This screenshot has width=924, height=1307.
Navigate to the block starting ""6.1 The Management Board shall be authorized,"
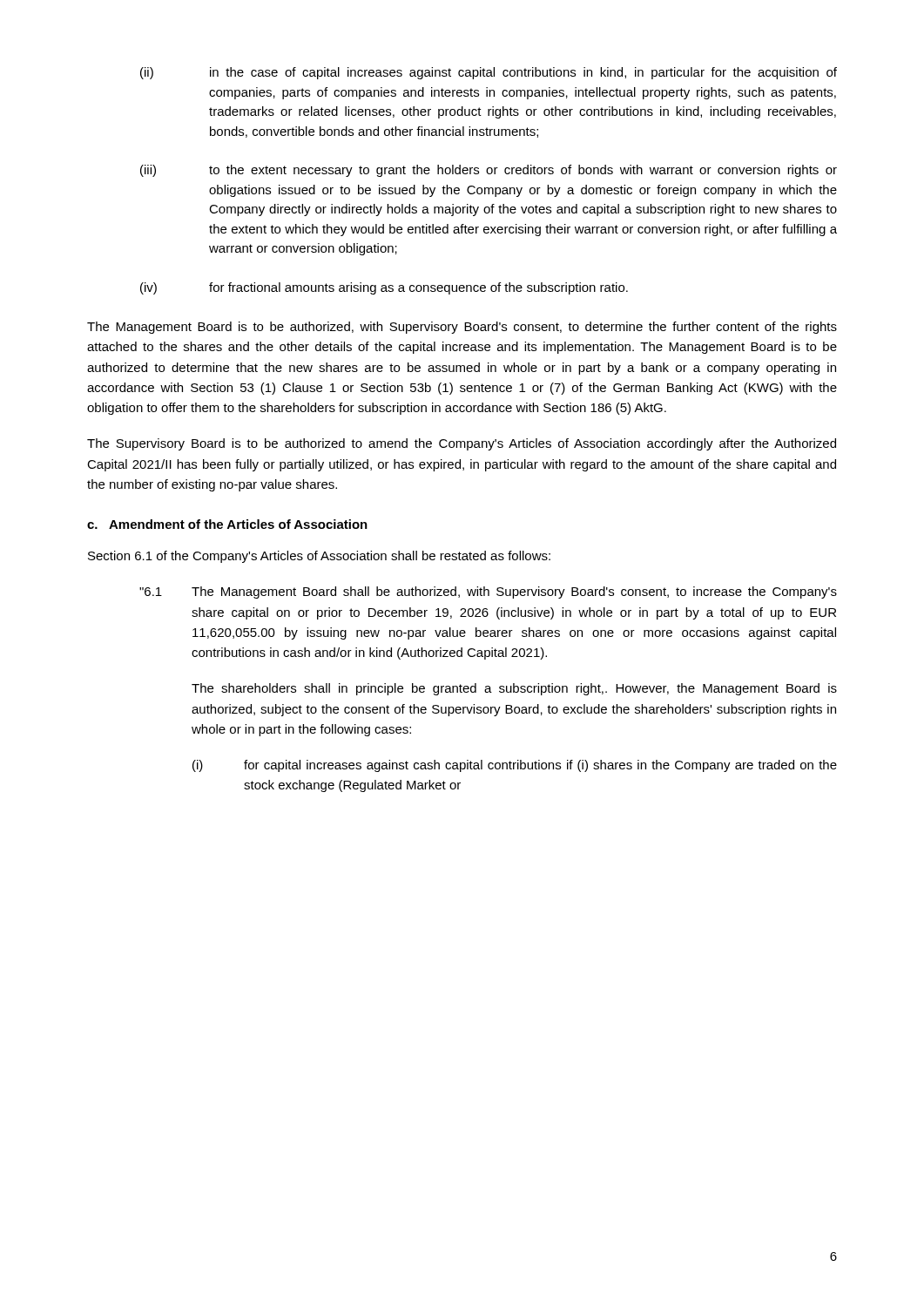pyautogui.click(x=488, y=688)
